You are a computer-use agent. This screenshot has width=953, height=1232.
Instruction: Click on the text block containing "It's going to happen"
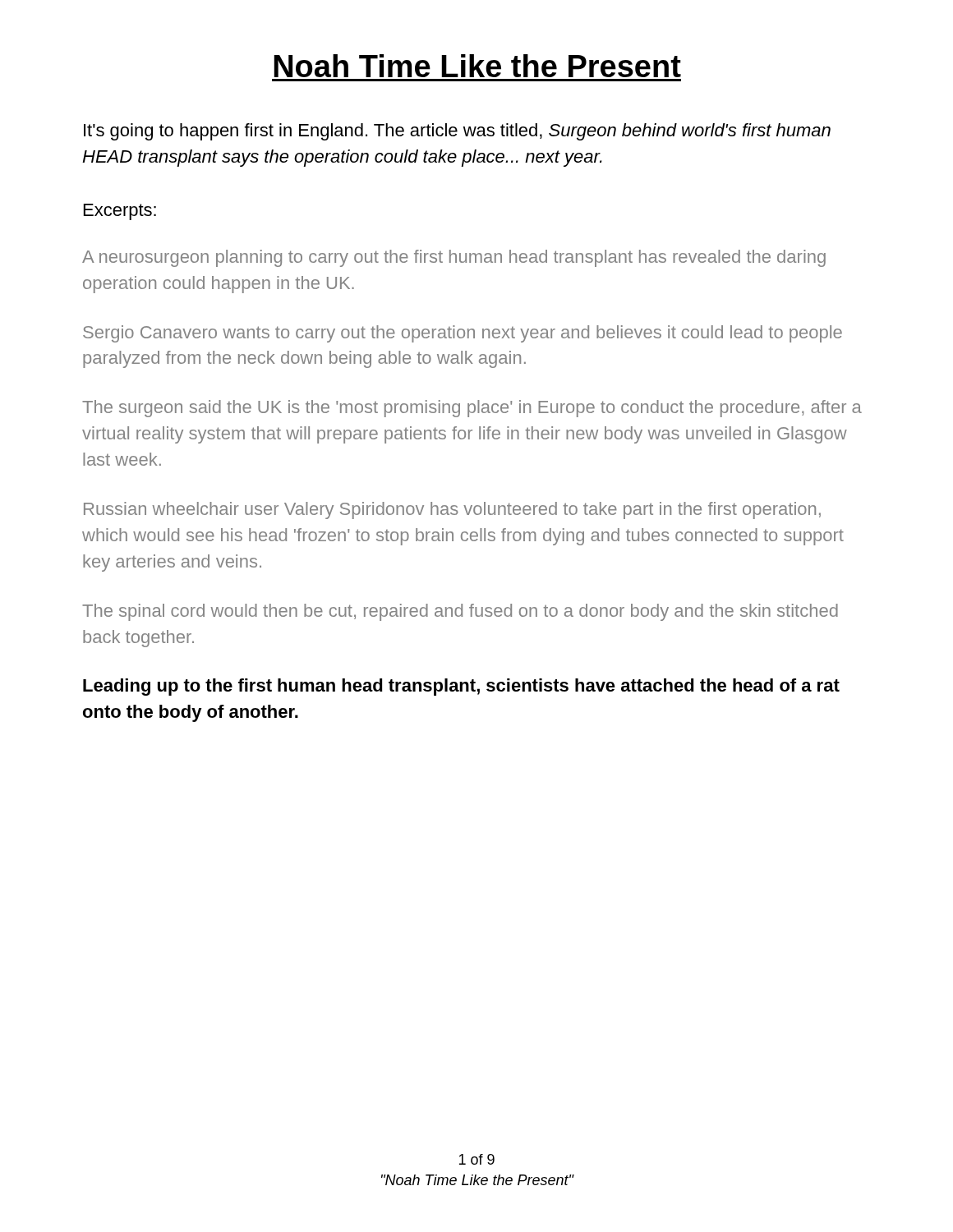pos(457,143)
